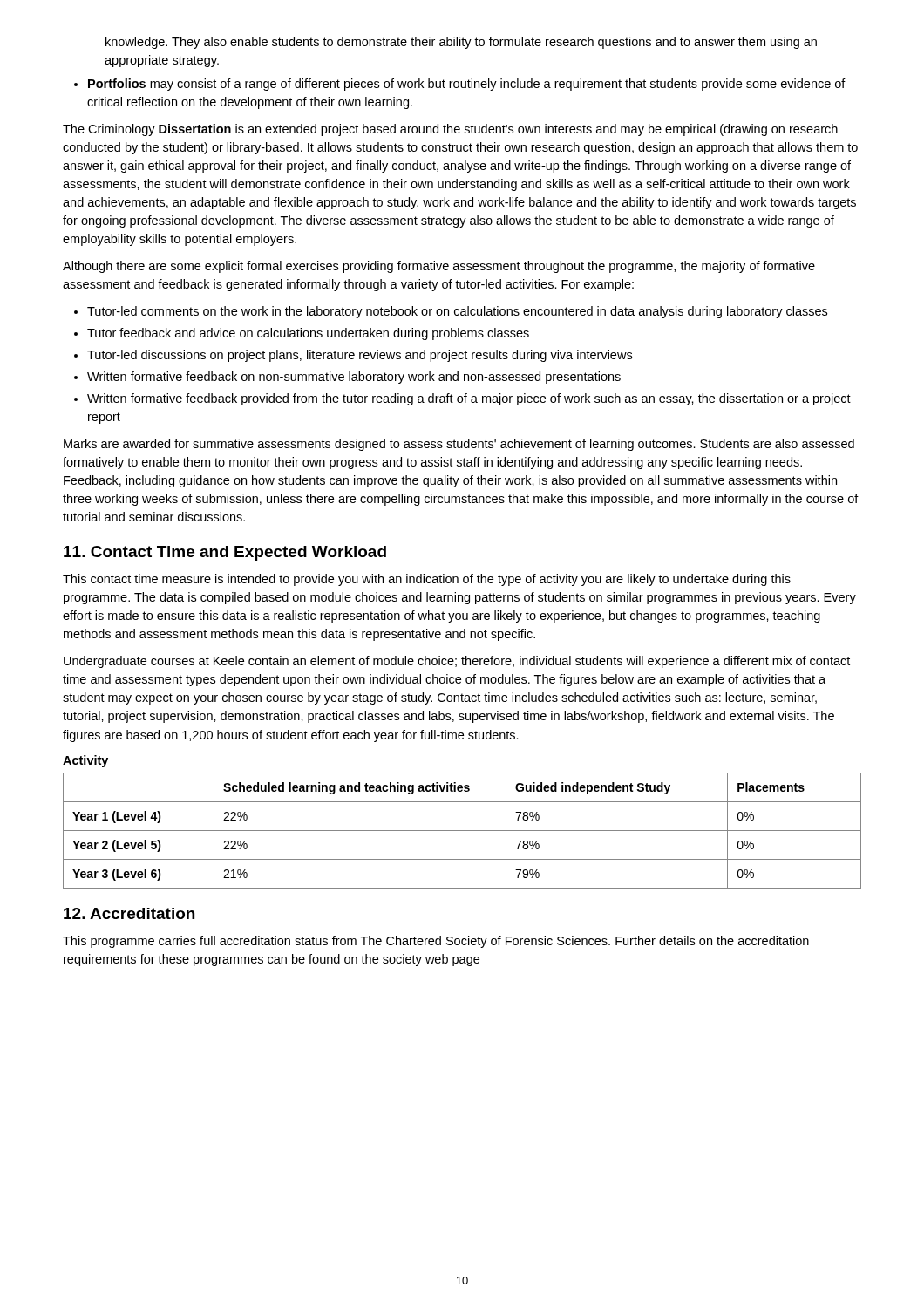The height and width of the screenshot is (1308, 924).
Task: Locate the section header with the text "11. Contact Time and Expected Workload"
Action: pyautogui.click(x=225, y=552)
